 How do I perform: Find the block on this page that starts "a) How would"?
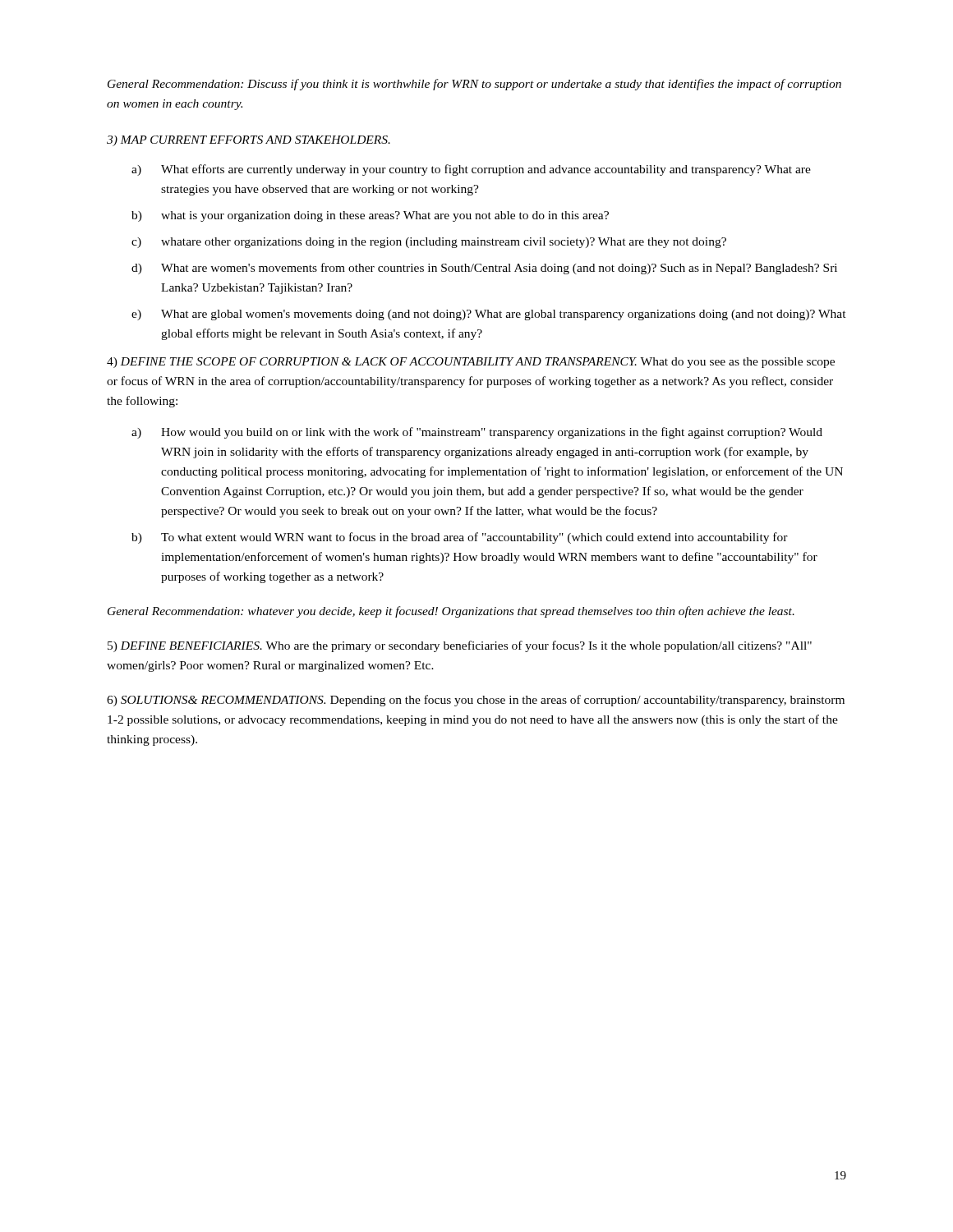pos(476,472)
